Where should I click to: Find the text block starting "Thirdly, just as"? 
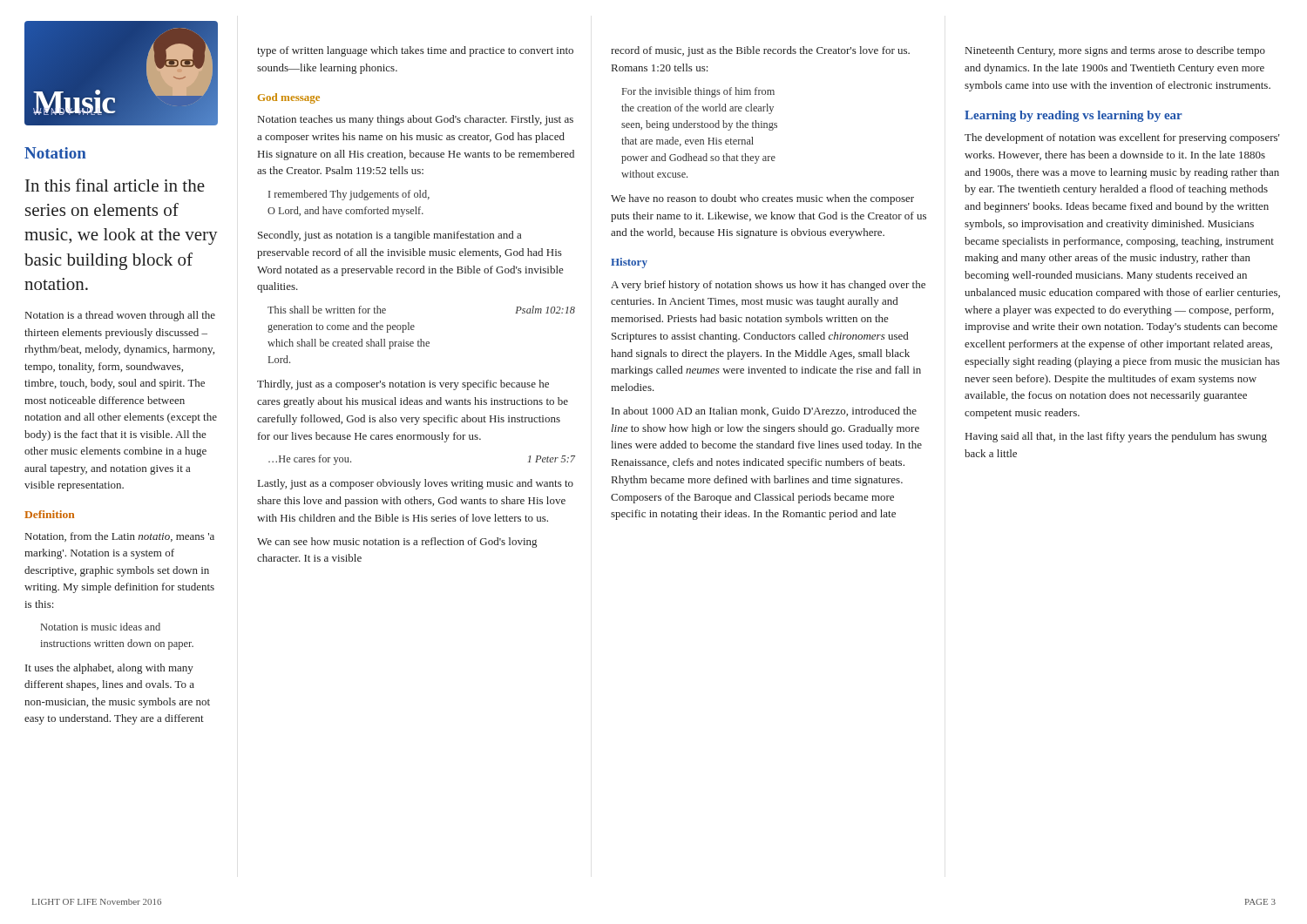coord(413,410)
